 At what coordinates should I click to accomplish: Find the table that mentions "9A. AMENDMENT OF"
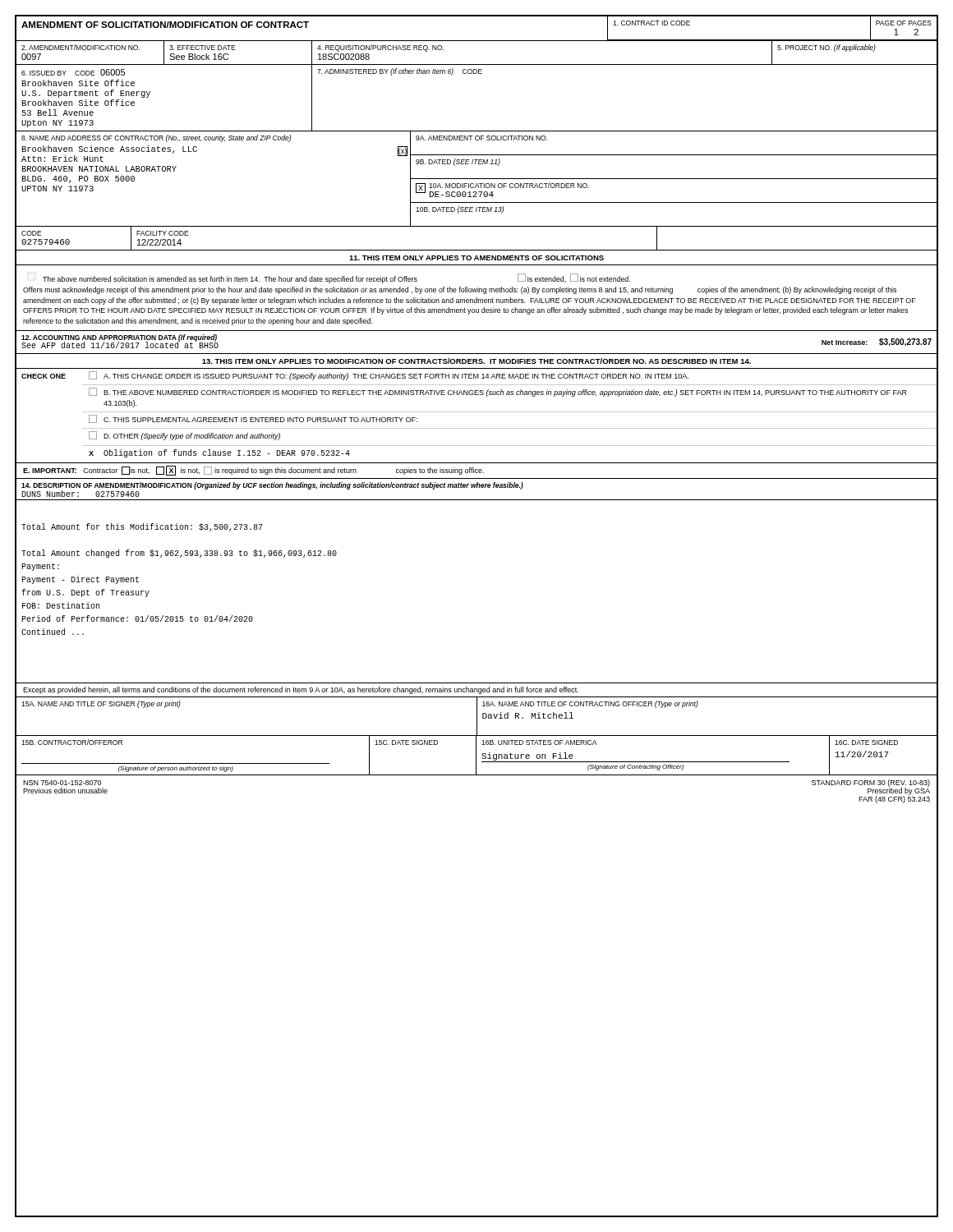tap(674, 143)
